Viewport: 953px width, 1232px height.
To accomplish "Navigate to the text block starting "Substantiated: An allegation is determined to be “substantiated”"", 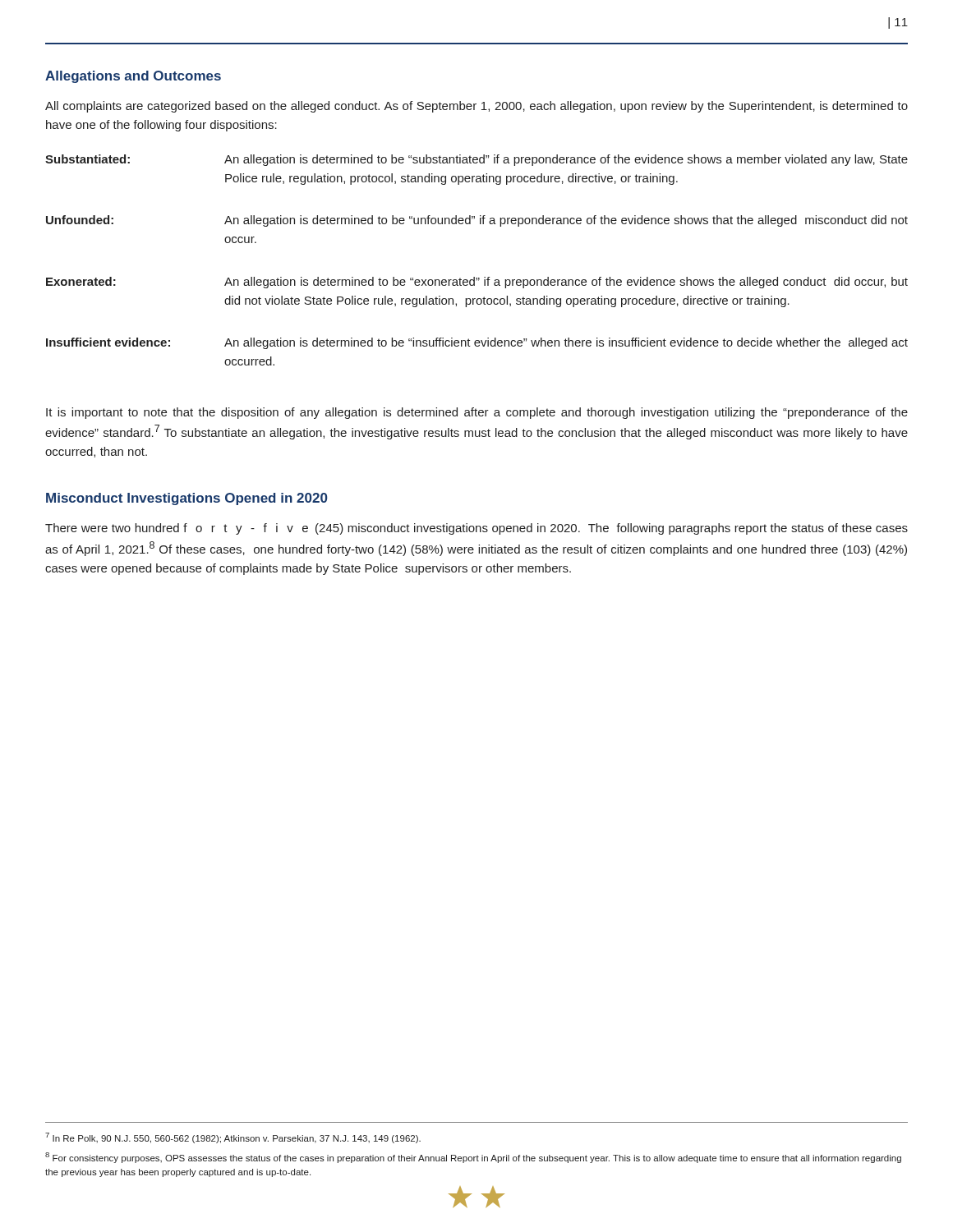I will [x=476, y=180].
